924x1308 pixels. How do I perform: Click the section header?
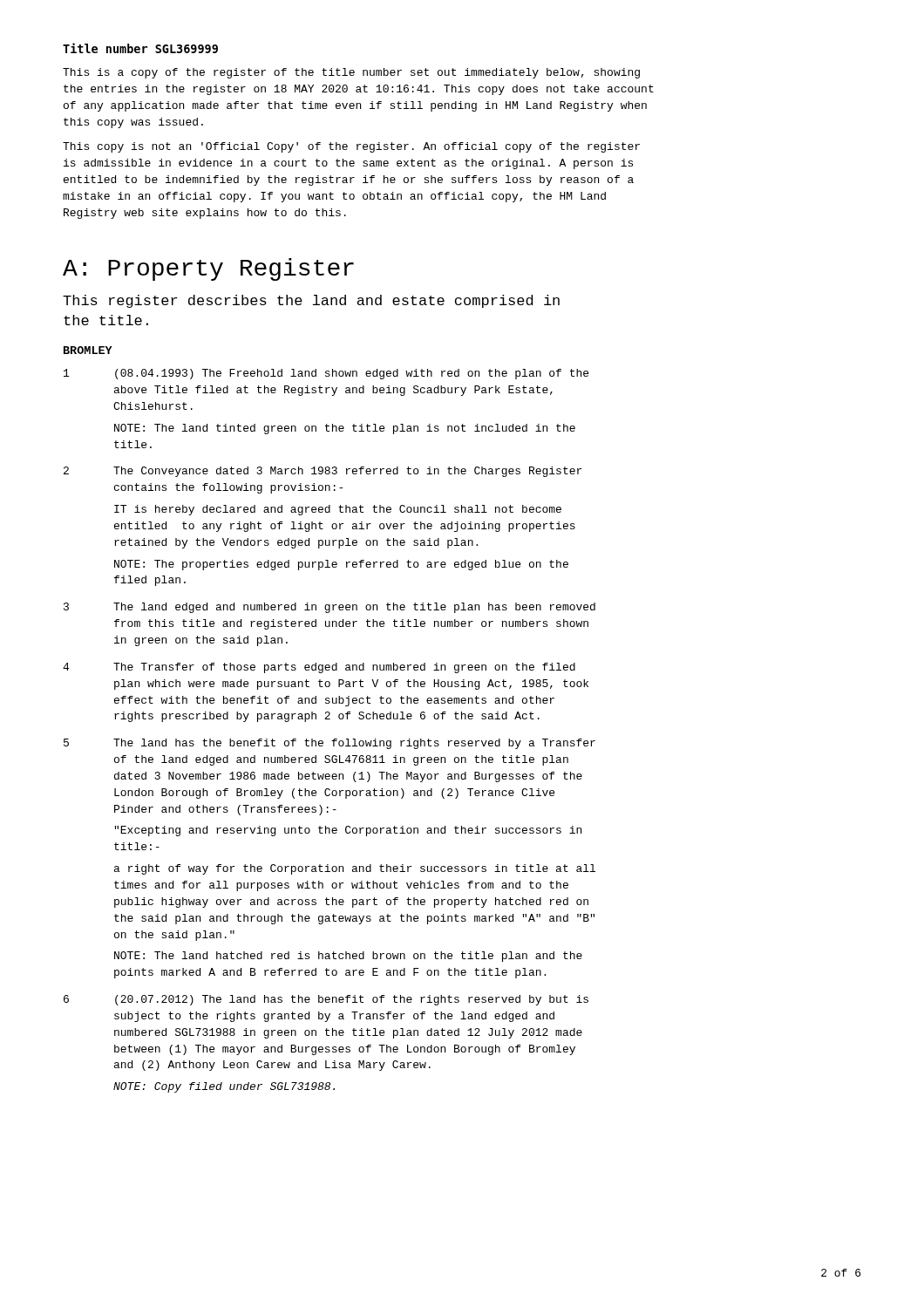pyautogui.click(x=209, y=269)
